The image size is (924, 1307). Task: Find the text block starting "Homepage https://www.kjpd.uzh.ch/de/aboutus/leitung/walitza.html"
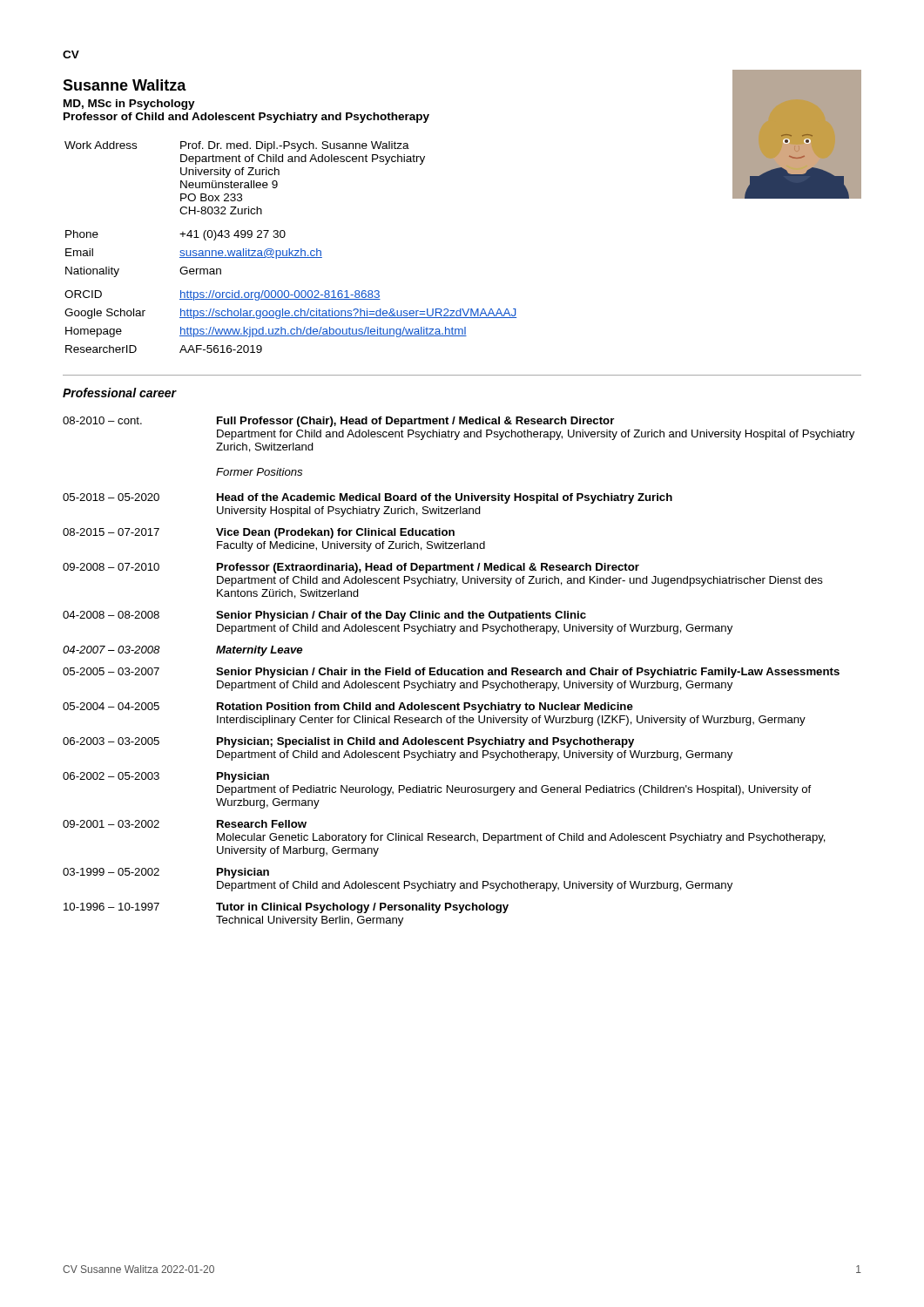point(462,331)
